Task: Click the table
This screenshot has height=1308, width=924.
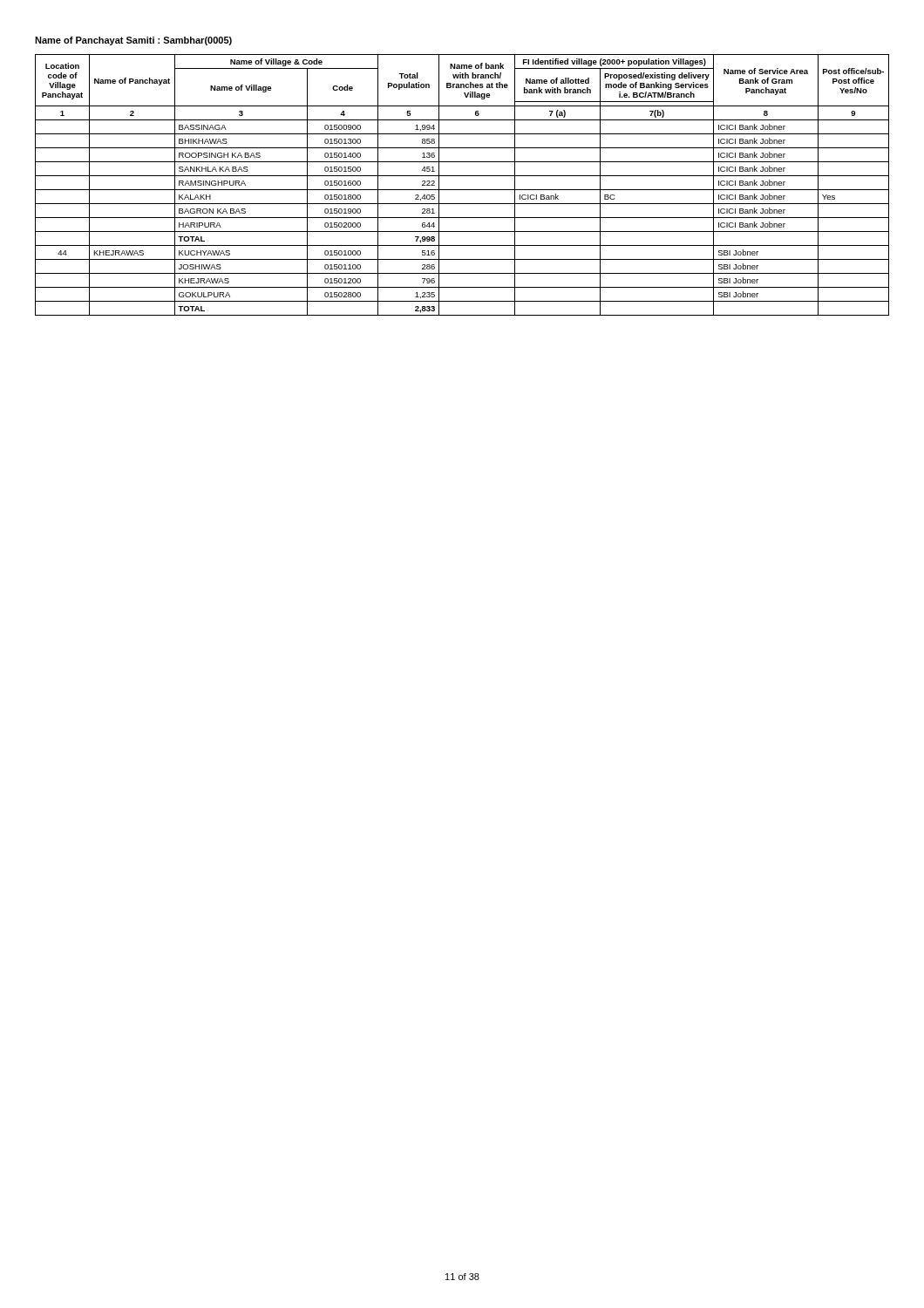Action: coord(462,185)
